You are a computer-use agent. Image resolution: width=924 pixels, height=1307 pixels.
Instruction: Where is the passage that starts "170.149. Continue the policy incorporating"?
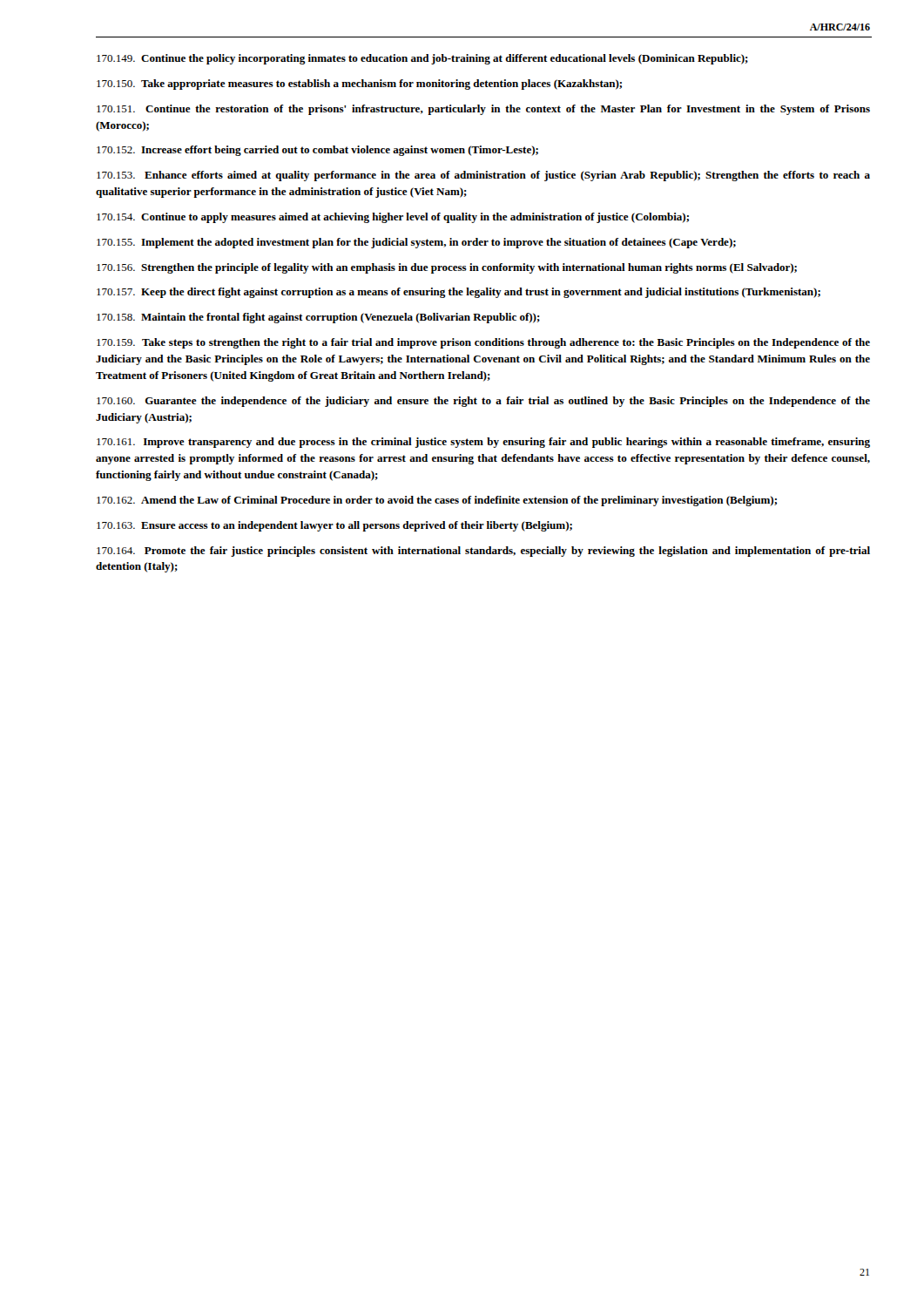[x=422, y=58]
